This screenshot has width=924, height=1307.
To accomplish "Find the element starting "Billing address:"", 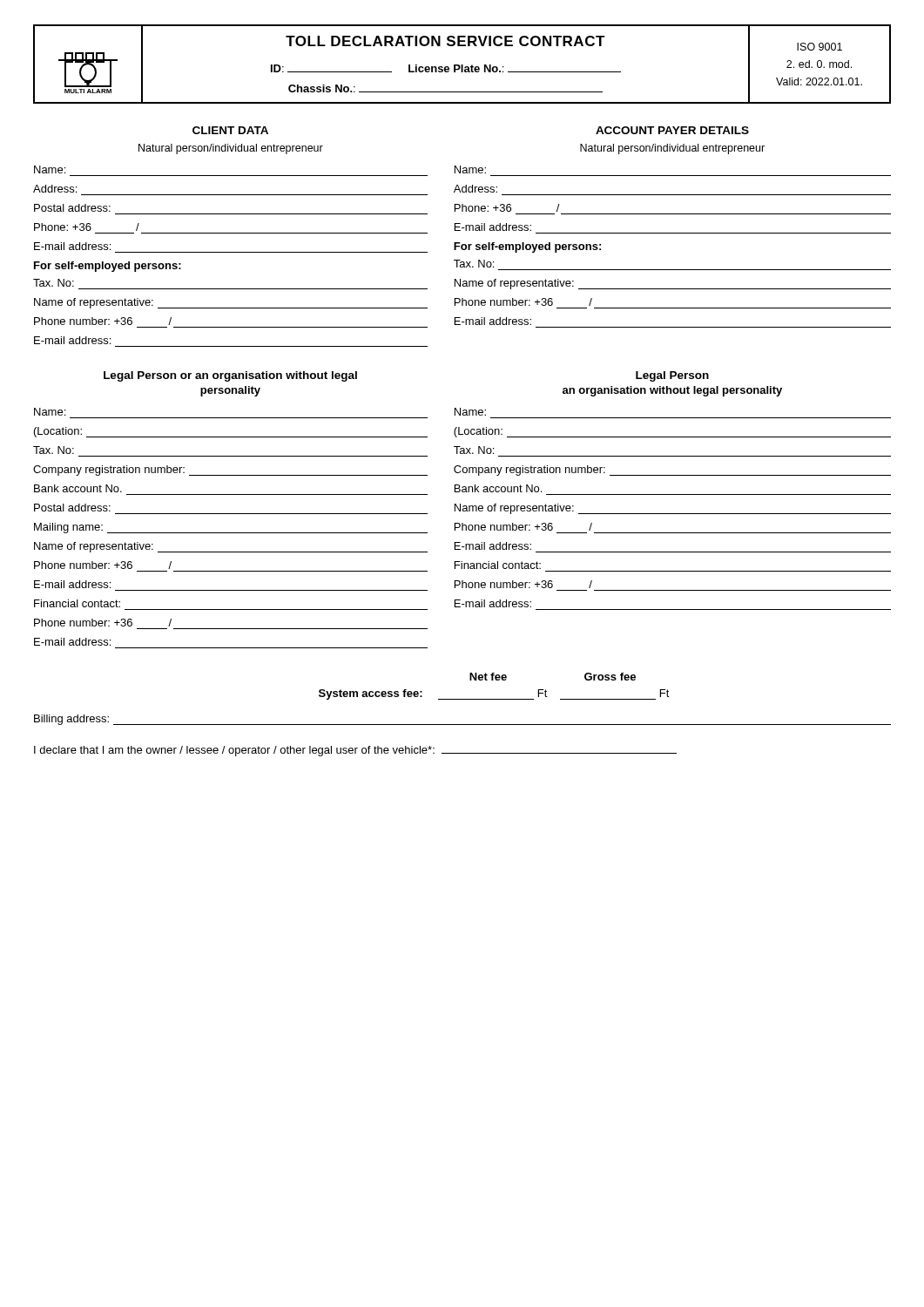I will [462, 718].
